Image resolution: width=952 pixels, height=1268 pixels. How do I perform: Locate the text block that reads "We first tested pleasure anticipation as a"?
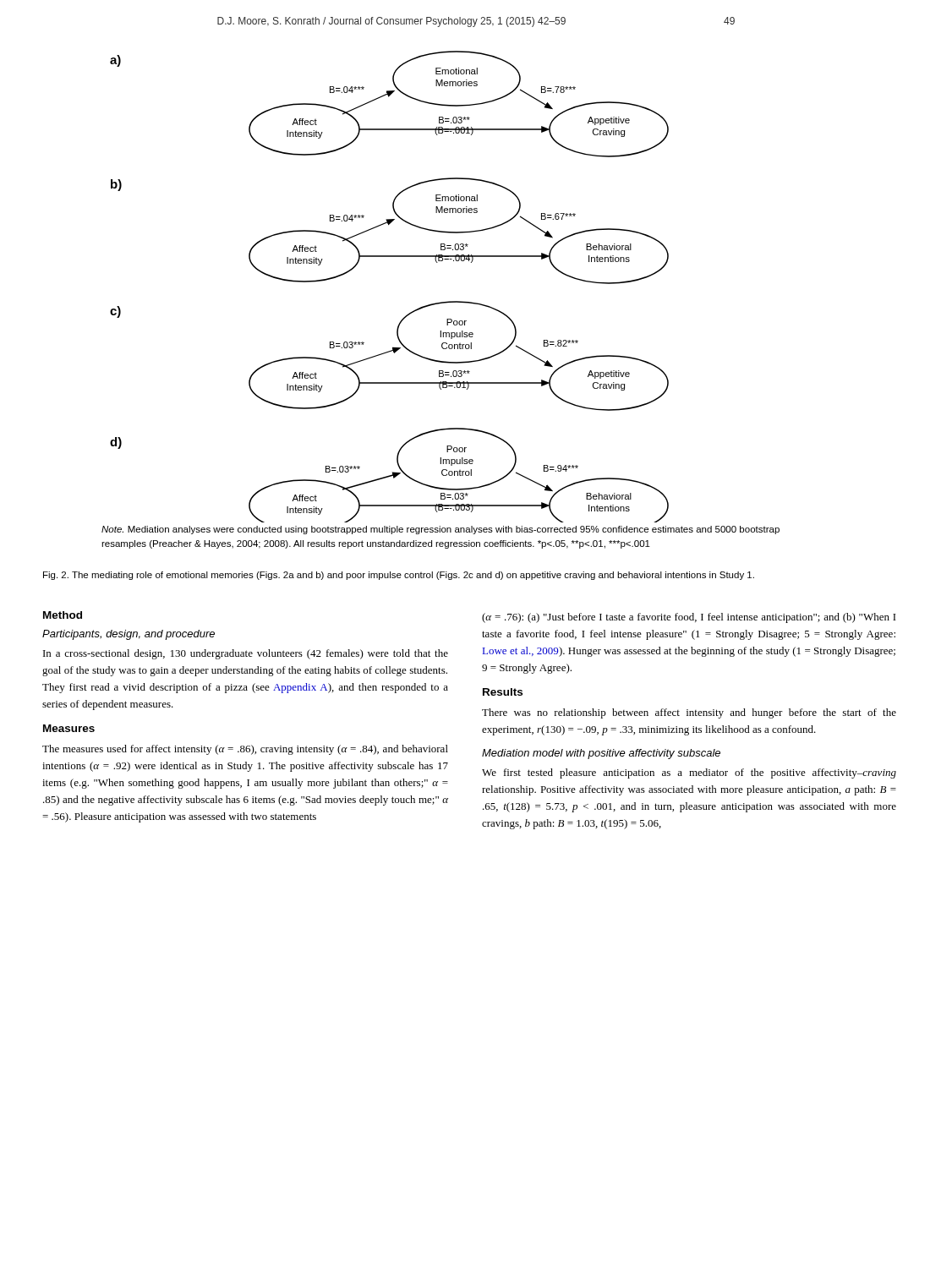tap(689, 798)
